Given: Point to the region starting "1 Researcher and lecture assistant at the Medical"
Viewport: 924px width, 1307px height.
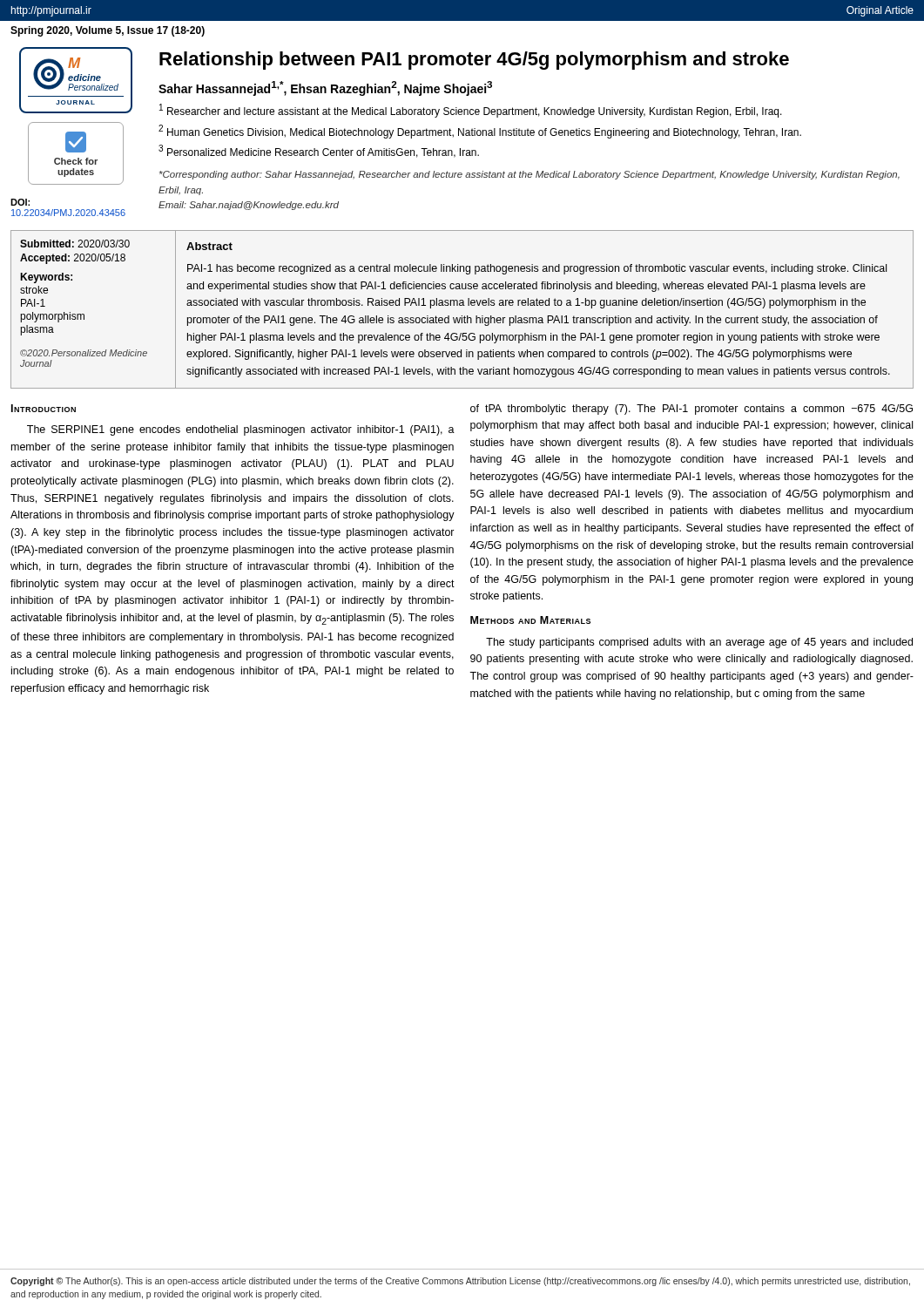Looking at the screenshot, I should (470, 110).
